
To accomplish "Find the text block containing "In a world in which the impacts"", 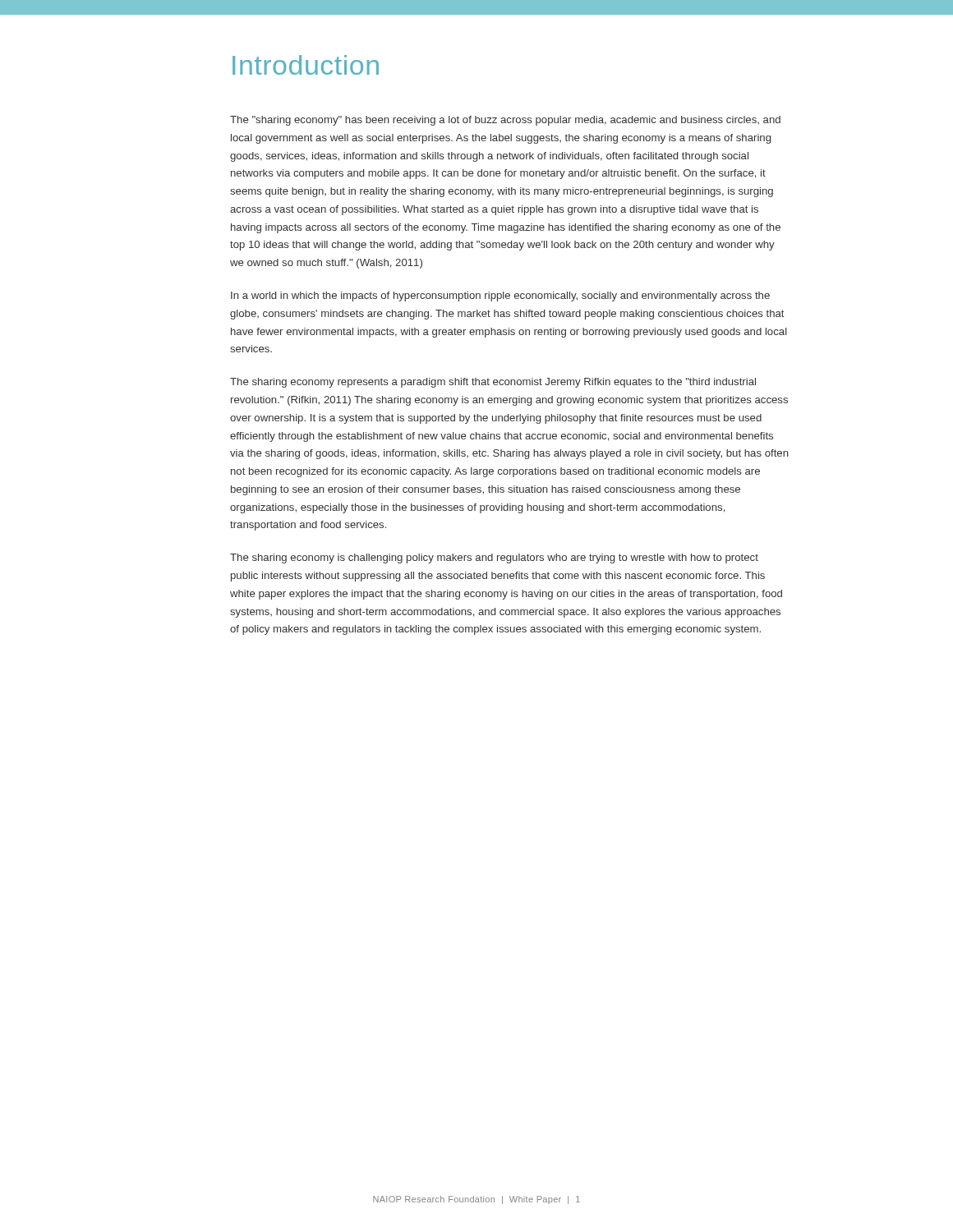I will [x=509, y=322].
